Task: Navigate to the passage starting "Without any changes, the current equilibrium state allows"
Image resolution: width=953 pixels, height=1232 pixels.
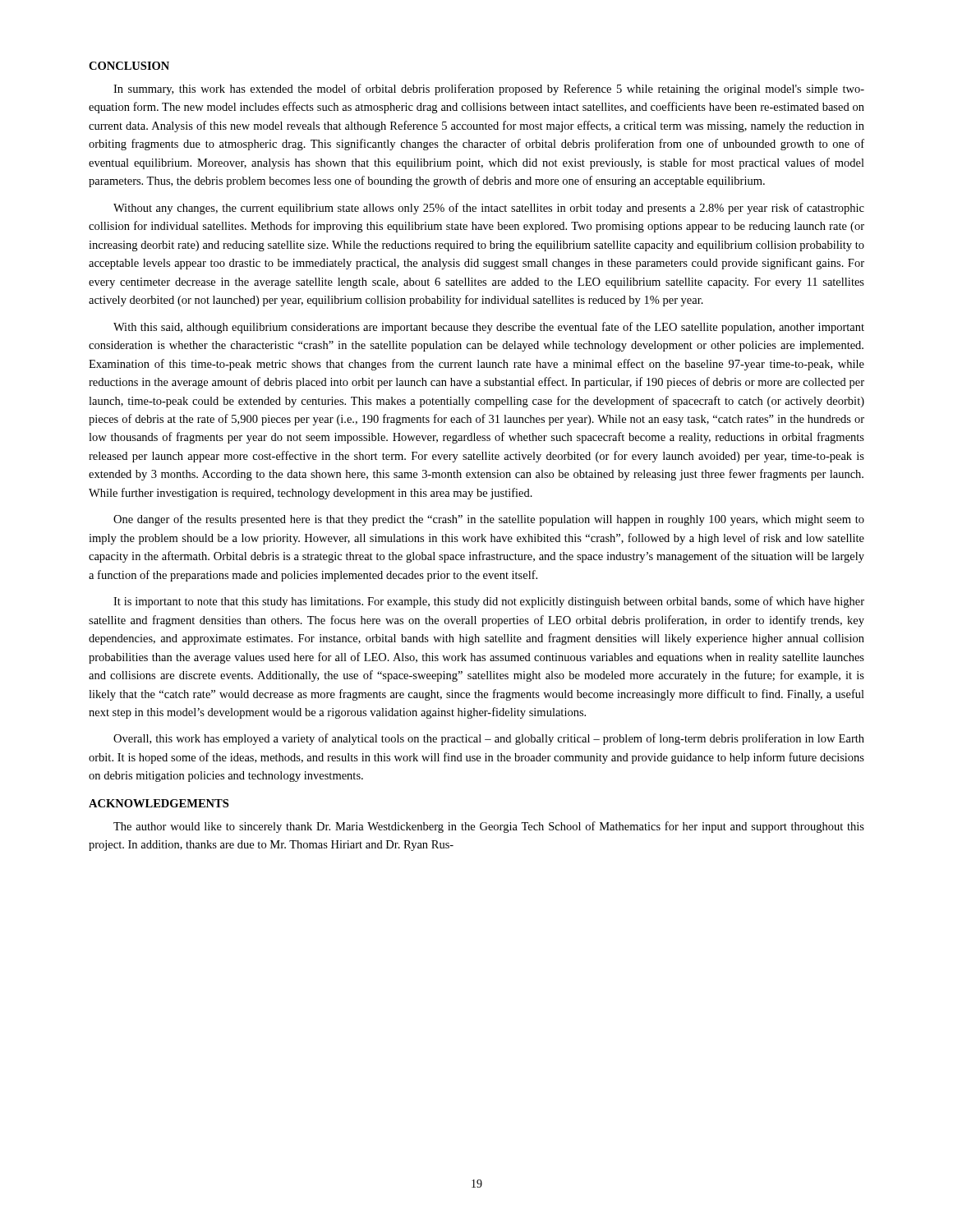Action: point(476,254)
